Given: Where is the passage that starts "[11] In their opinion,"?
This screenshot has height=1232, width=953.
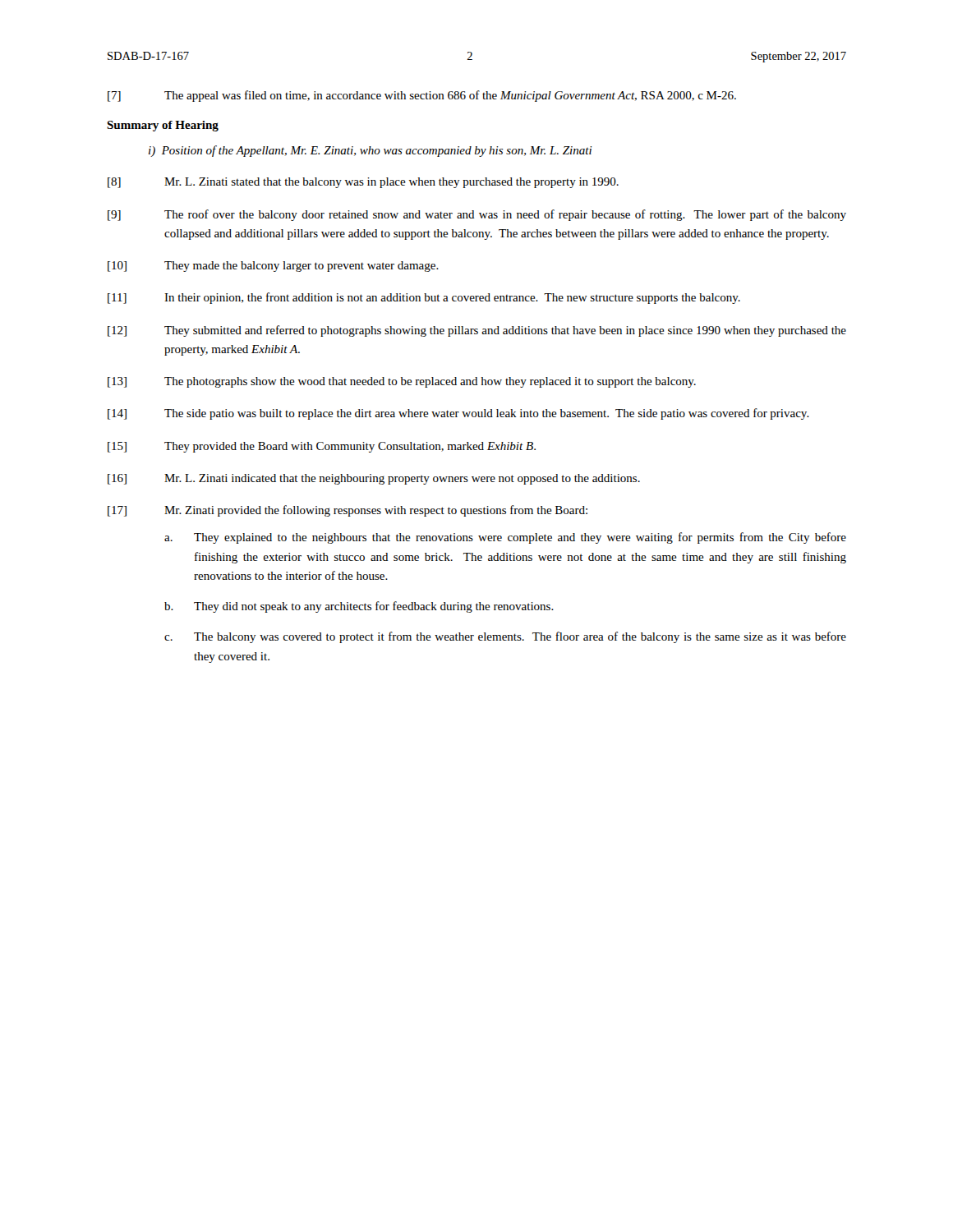Looking at the screenshot, I should coord(476,298).
